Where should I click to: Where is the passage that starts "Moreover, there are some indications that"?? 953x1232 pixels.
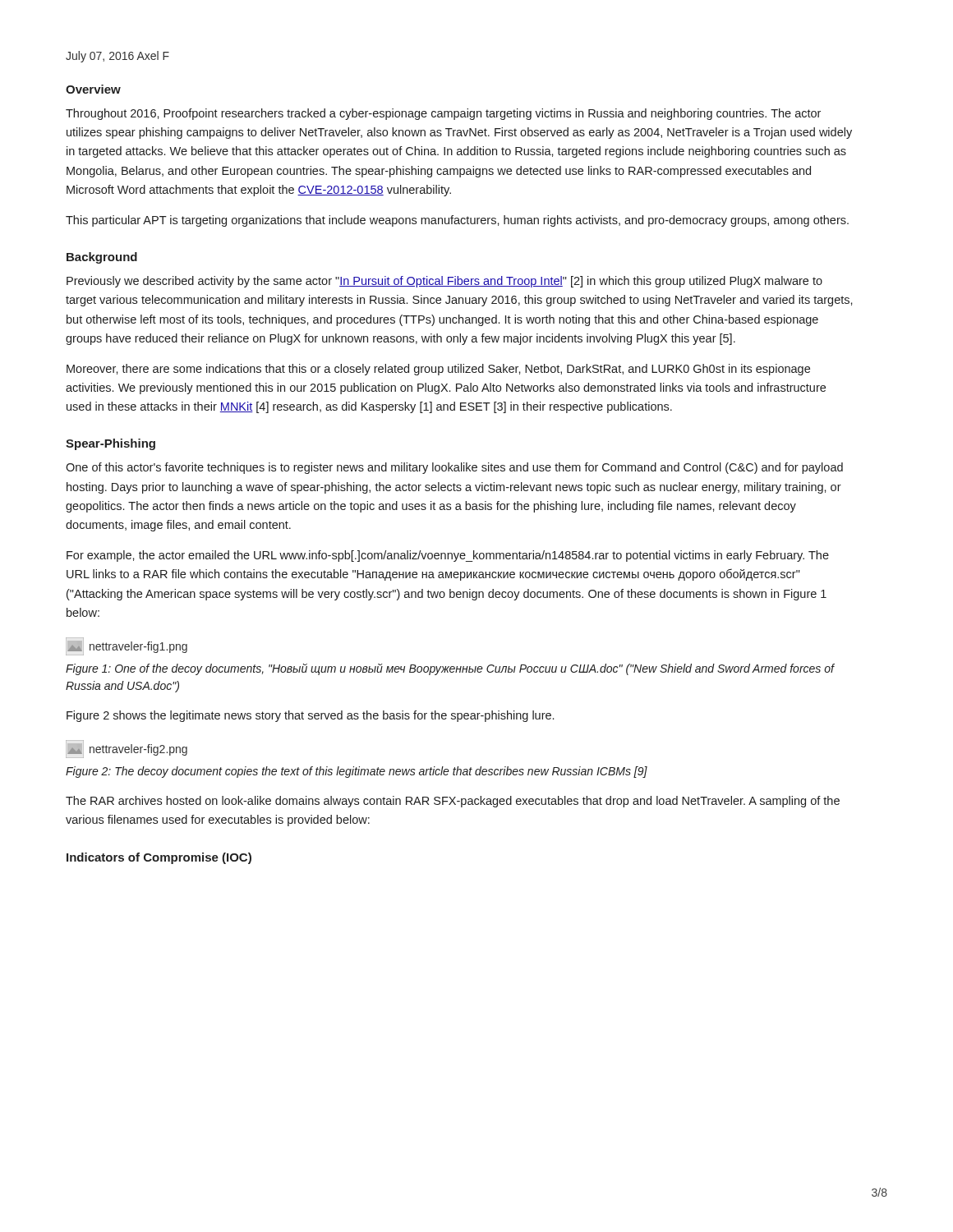click(446, 388)
